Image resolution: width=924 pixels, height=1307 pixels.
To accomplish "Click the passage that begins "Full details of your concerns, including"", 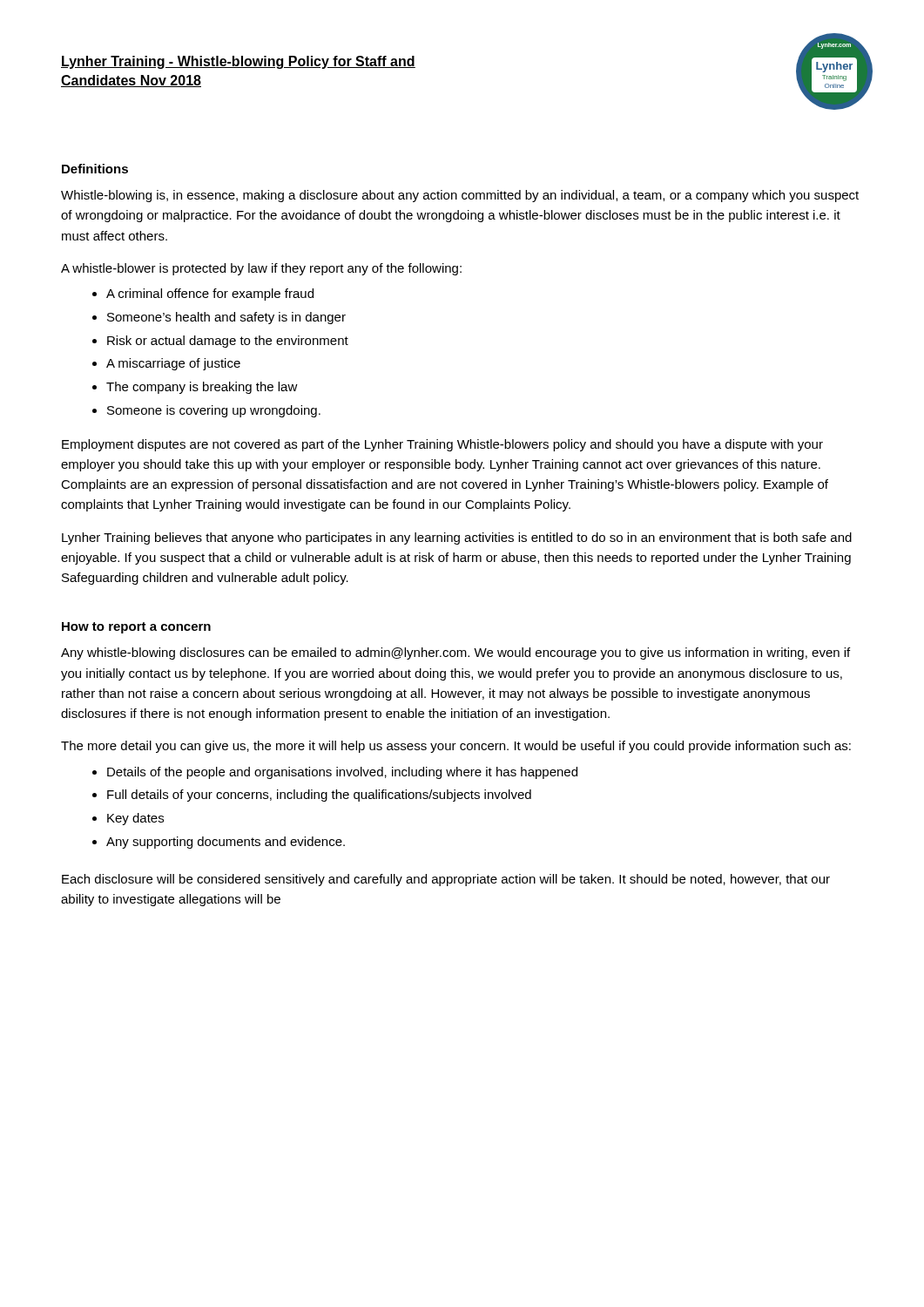I will click(x=319, y=794).
